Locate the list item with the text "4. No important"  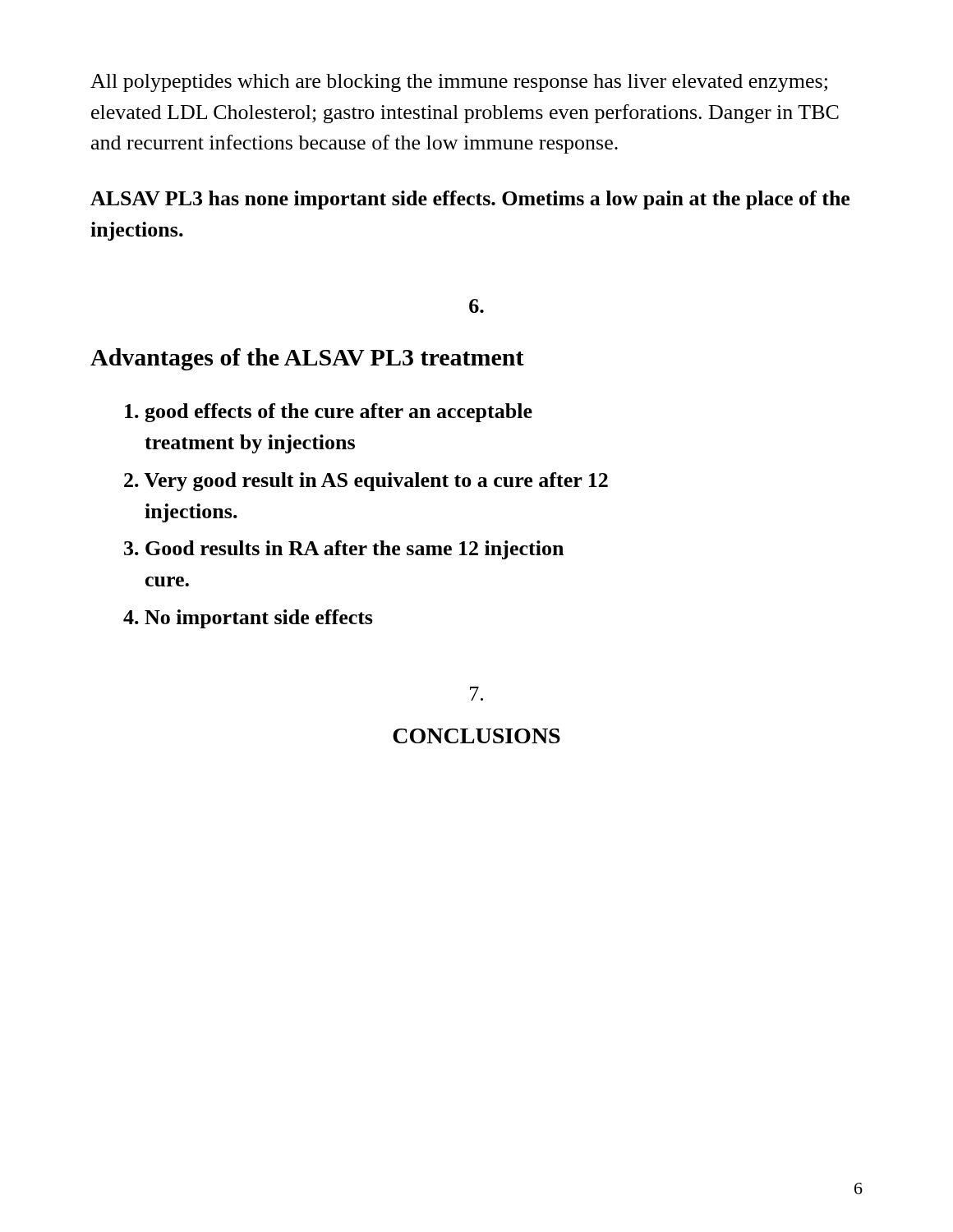pos(248,617)
